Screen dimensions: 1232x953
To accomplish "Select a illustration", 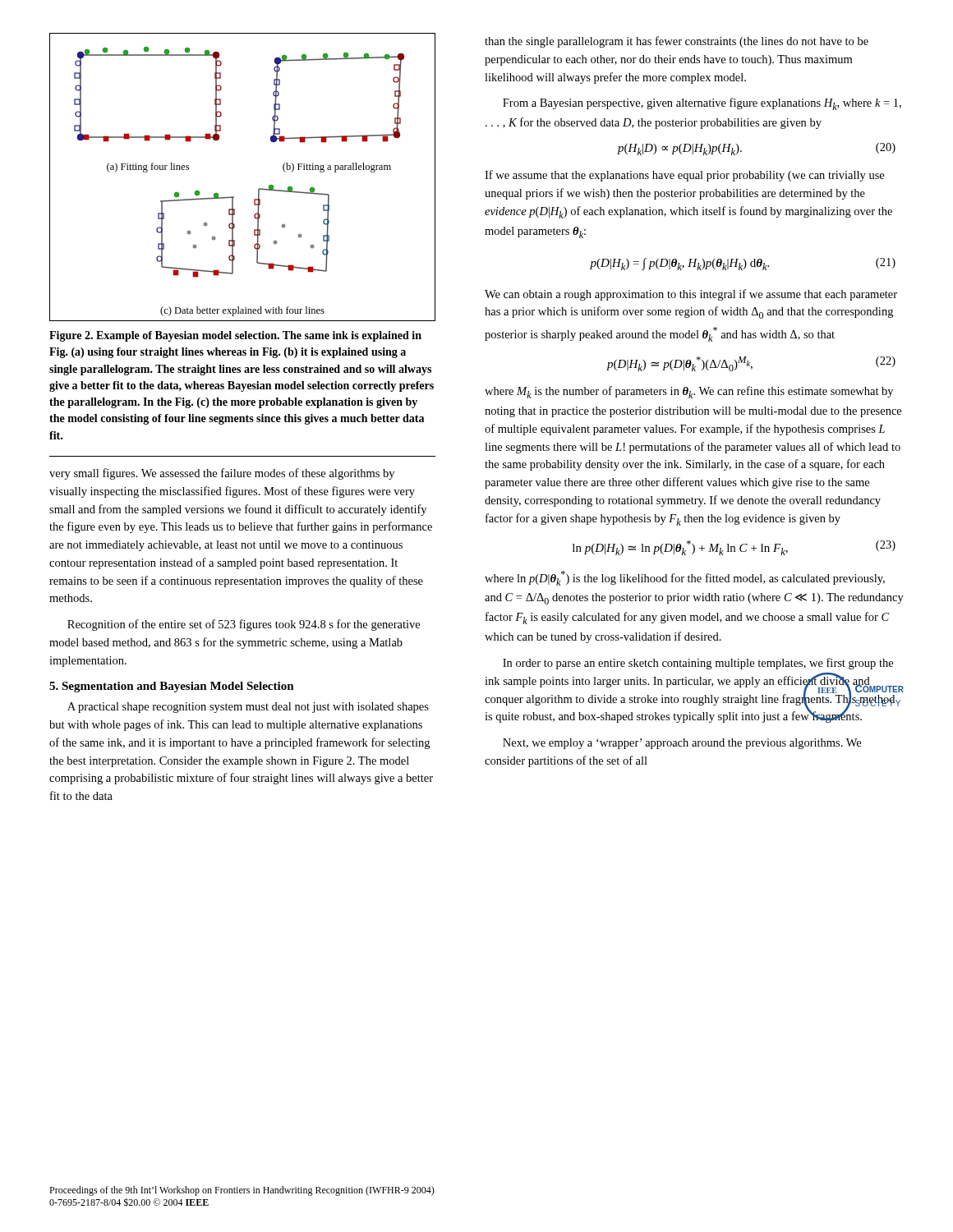I will click(x=242, y=177).
